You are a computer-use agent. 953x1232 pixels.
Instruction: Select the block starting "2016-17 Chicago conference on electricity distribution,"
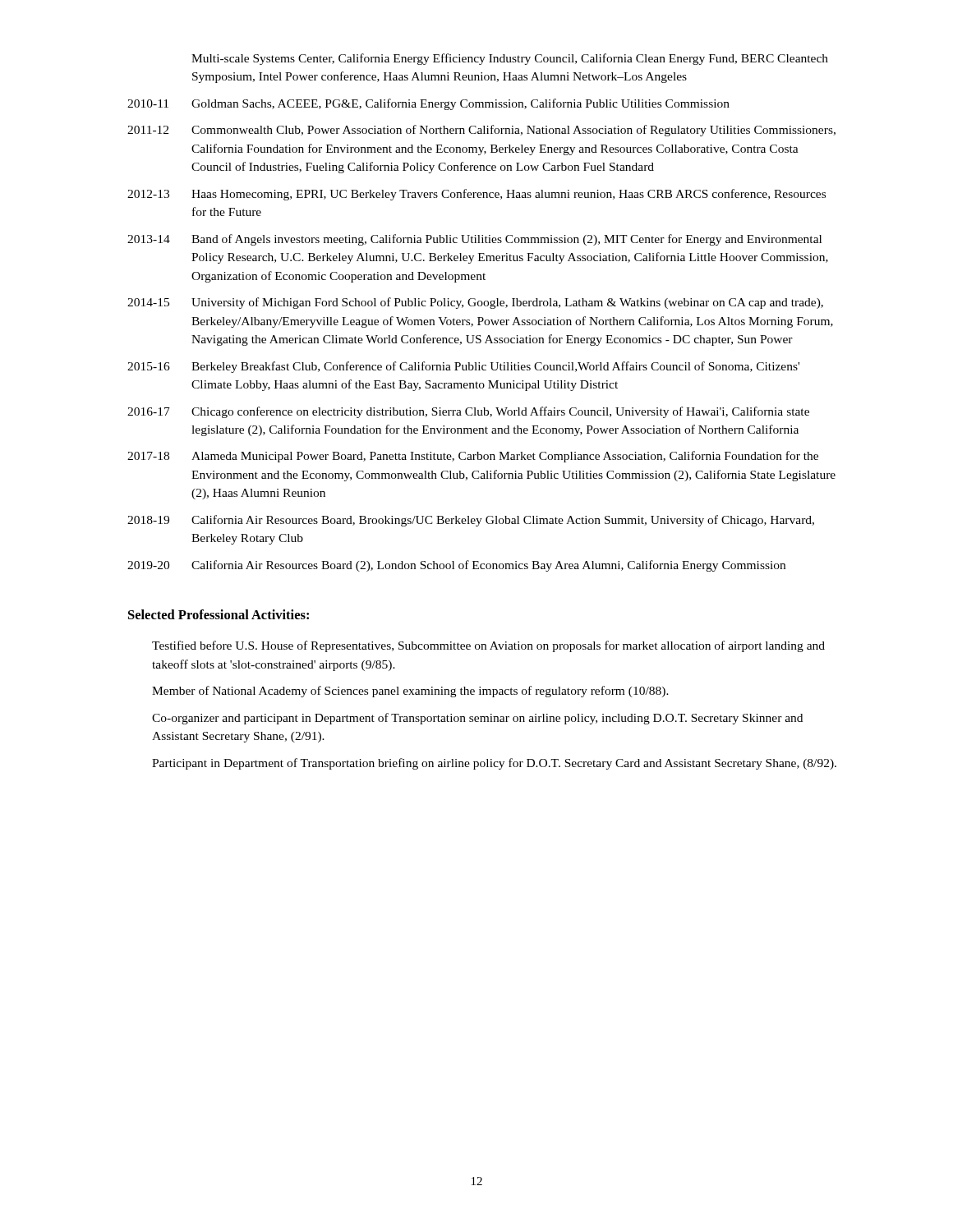point(483,420)
